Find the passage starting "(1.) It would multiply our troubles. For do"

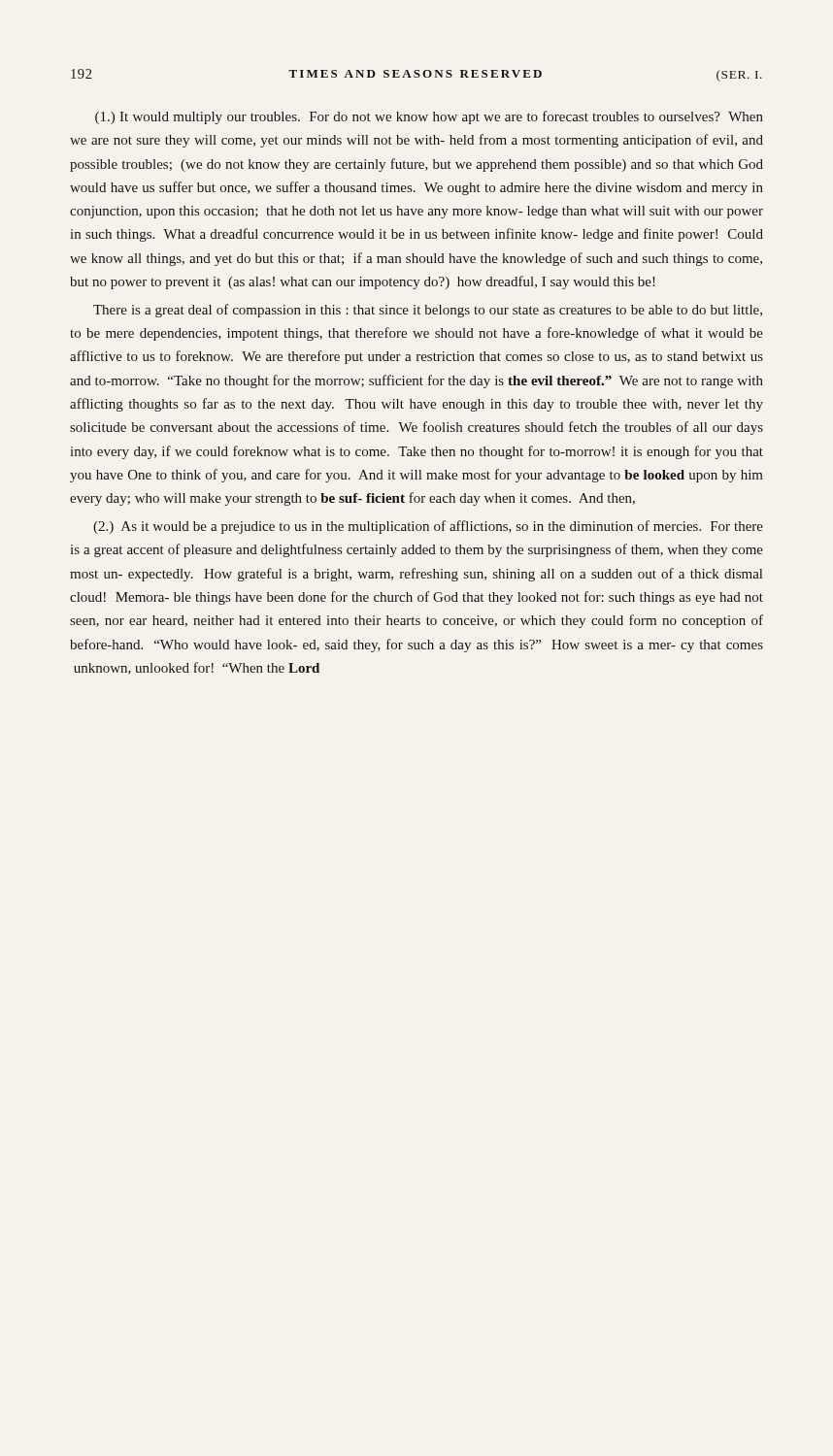pyautogui.click(x=416, y=392)
